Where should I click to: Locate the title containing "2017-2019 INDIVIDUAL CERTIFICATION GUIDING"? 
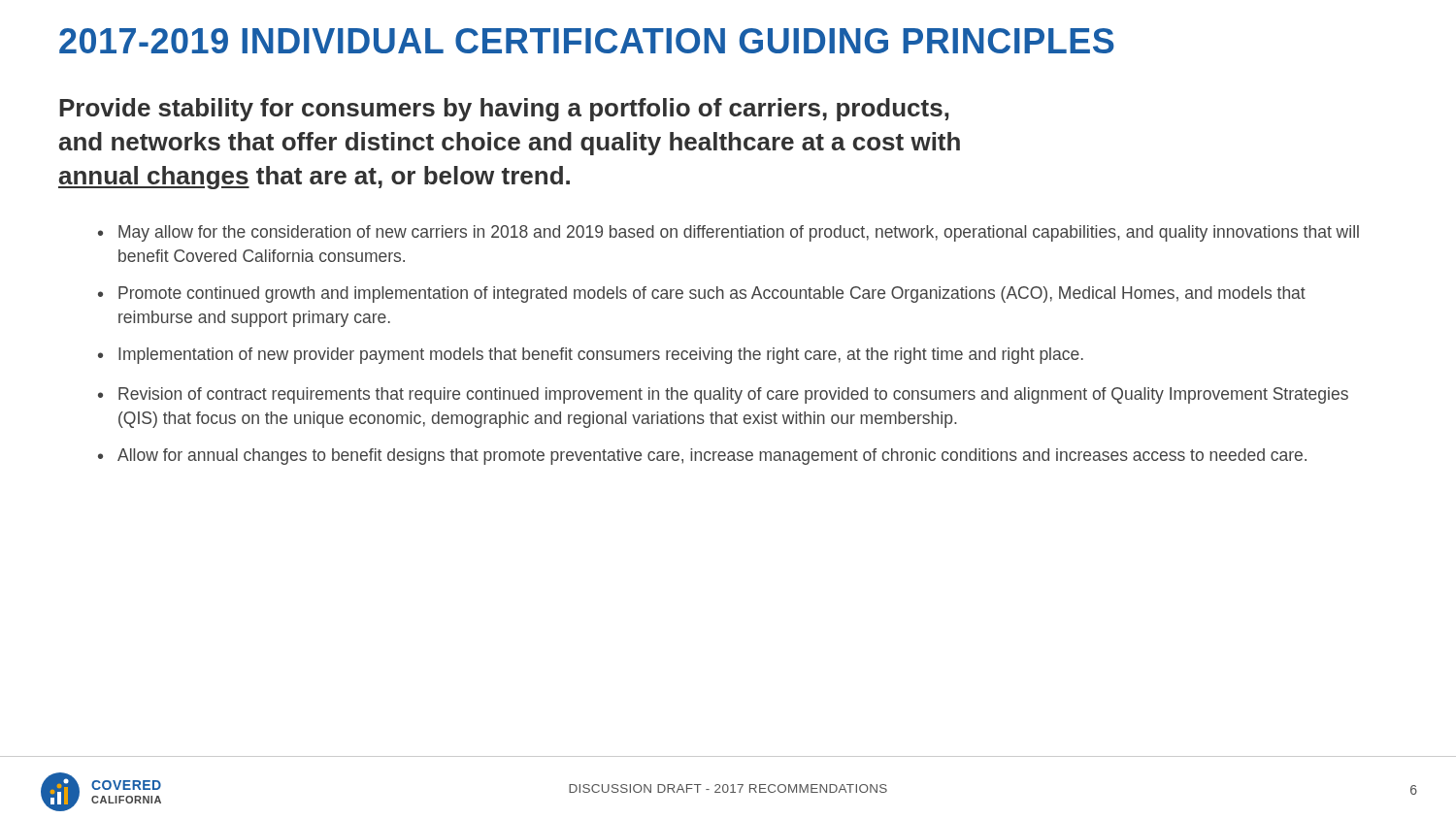click(728, 42)
